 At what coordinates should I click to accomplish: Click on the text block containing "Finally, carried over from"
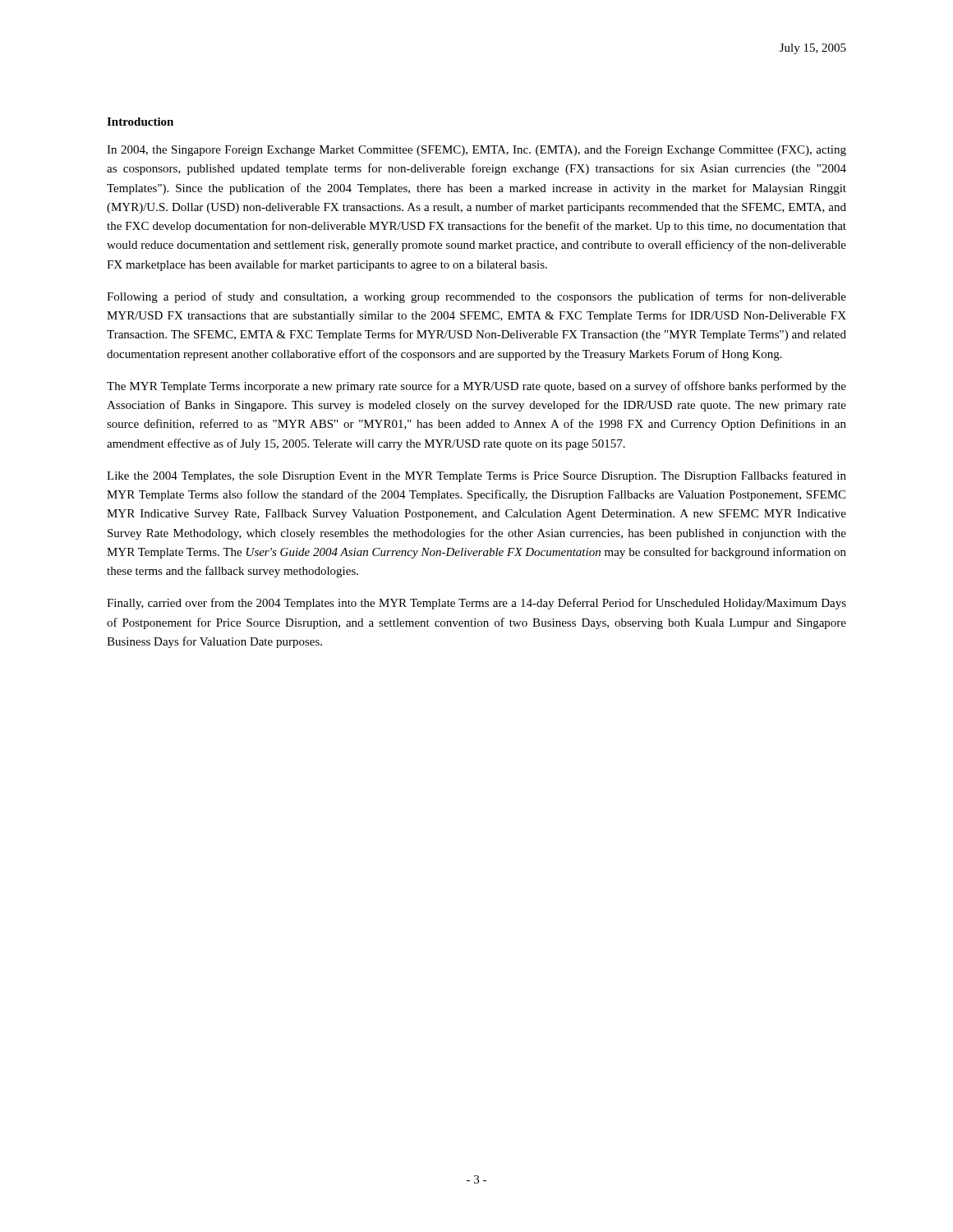click(x=476, y=622)
